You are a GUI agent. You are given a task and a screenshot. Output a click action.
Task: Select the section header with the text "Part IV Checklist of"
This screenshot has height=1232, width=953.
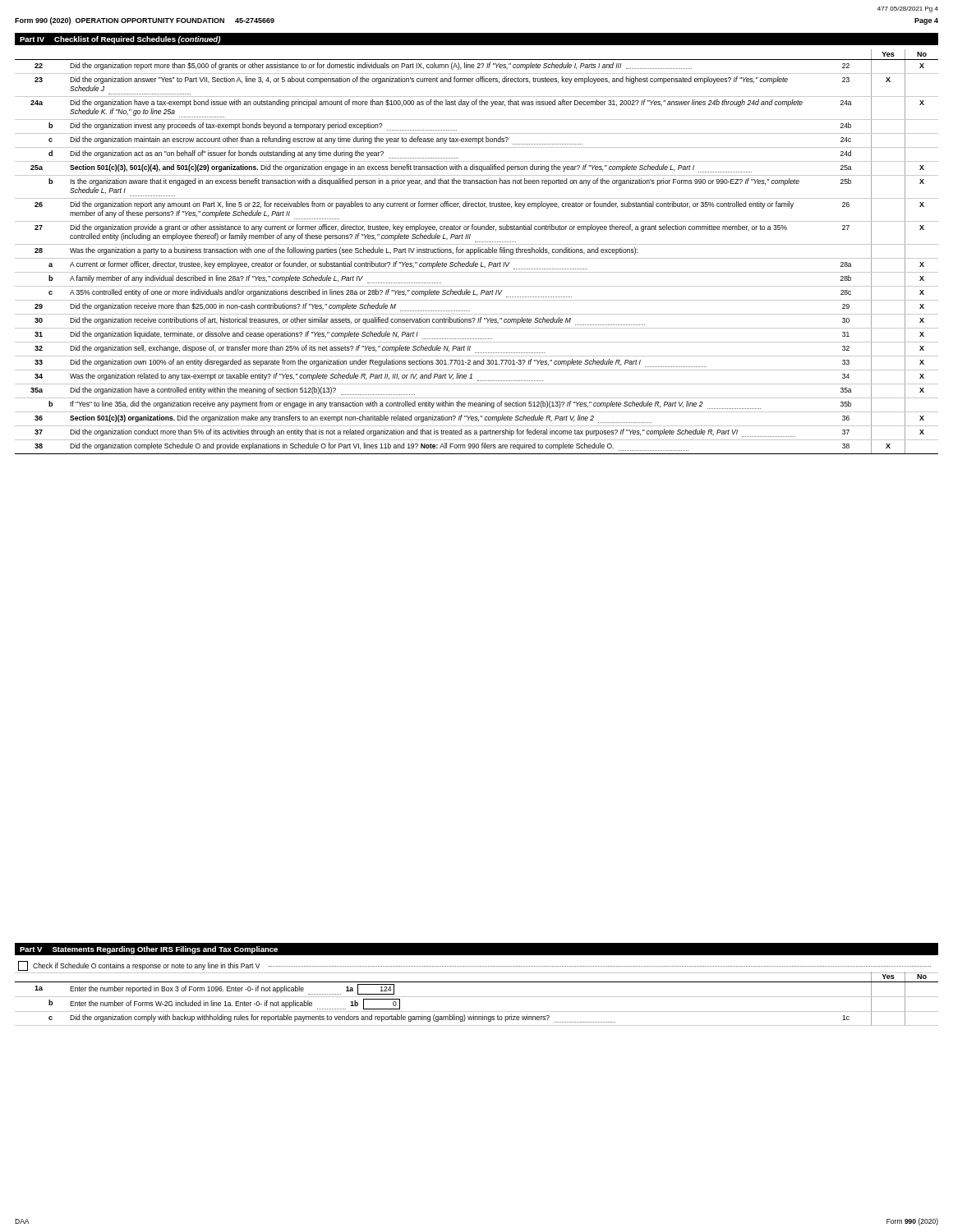pos(120,39)
